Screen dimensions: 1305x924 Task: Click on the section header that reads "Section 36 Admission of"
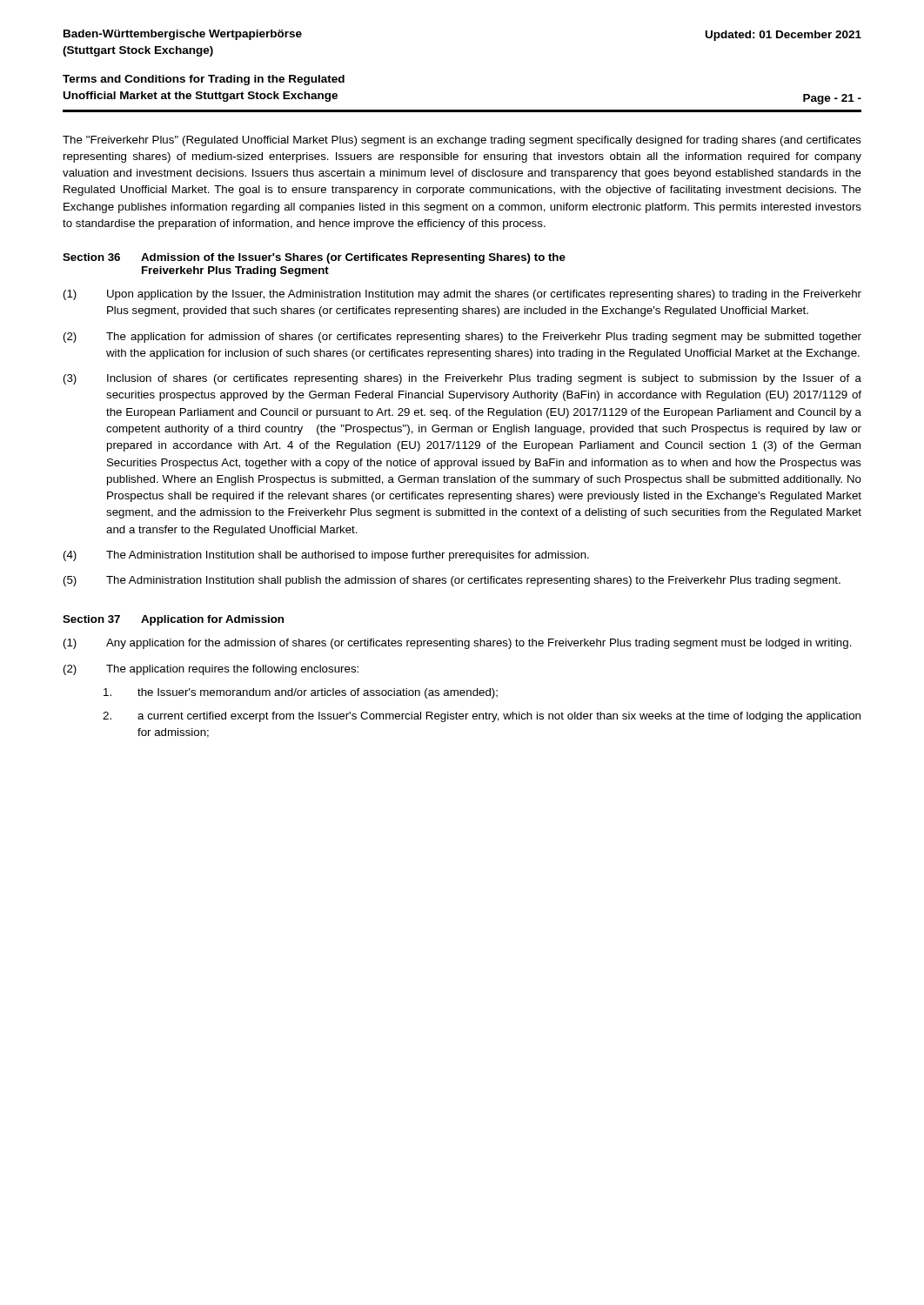coord(314,264)
